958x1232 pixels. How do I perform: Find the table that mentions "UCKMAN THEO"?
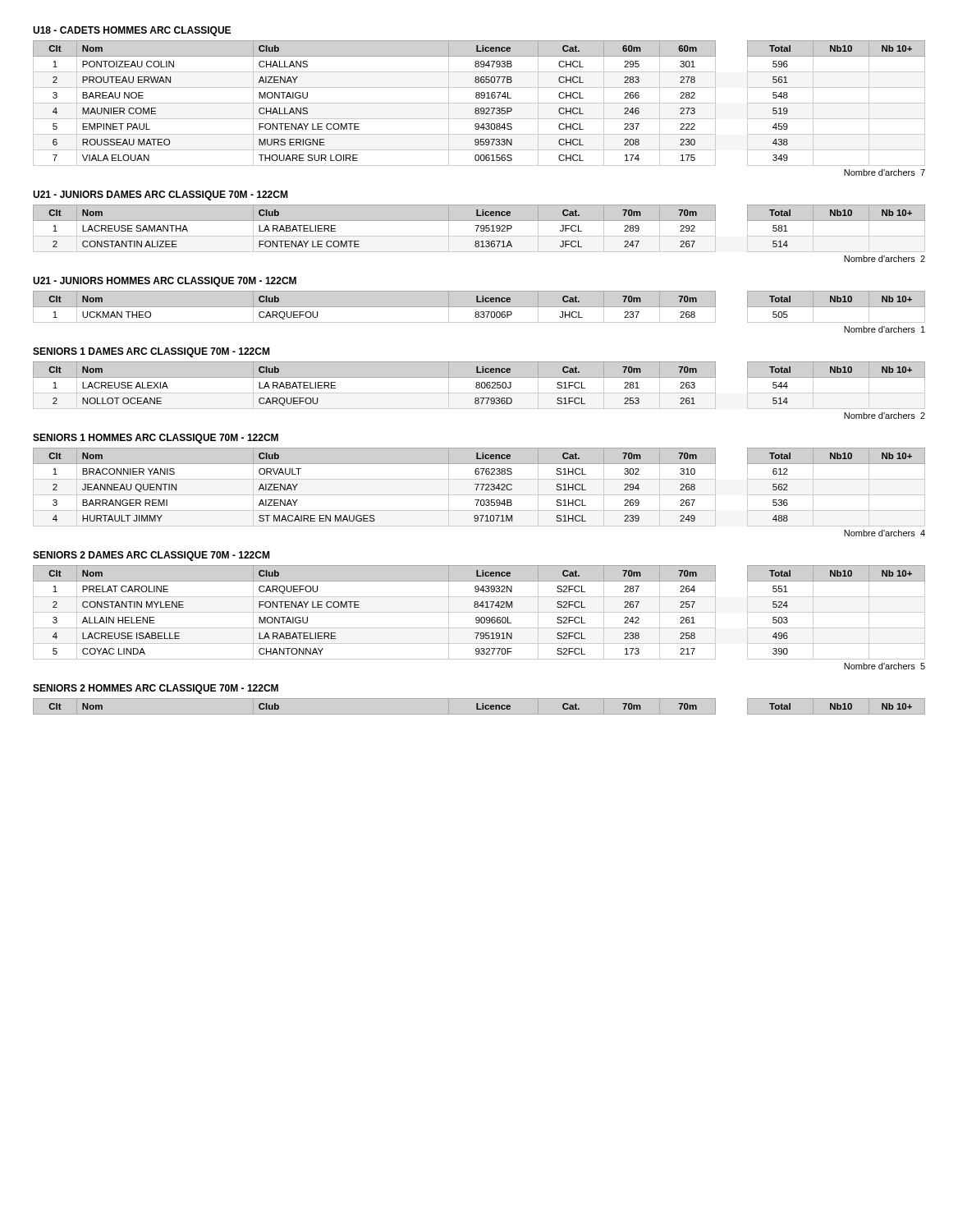(x=479, y=307)
